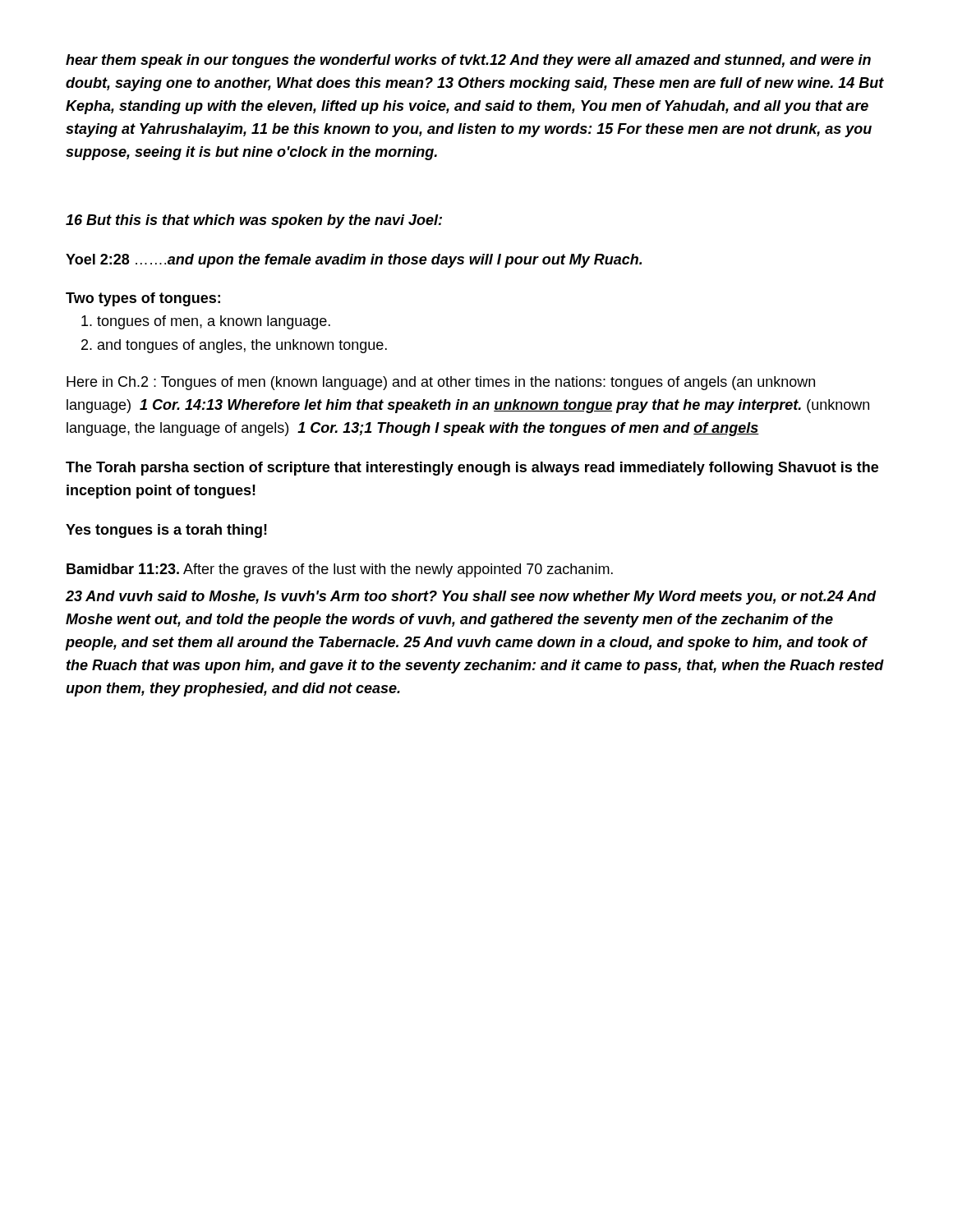Viewport: 953px width, 1232px height.
Task: Find the list item containing "tongues of men, a known language."
Action: coord(206,322)
